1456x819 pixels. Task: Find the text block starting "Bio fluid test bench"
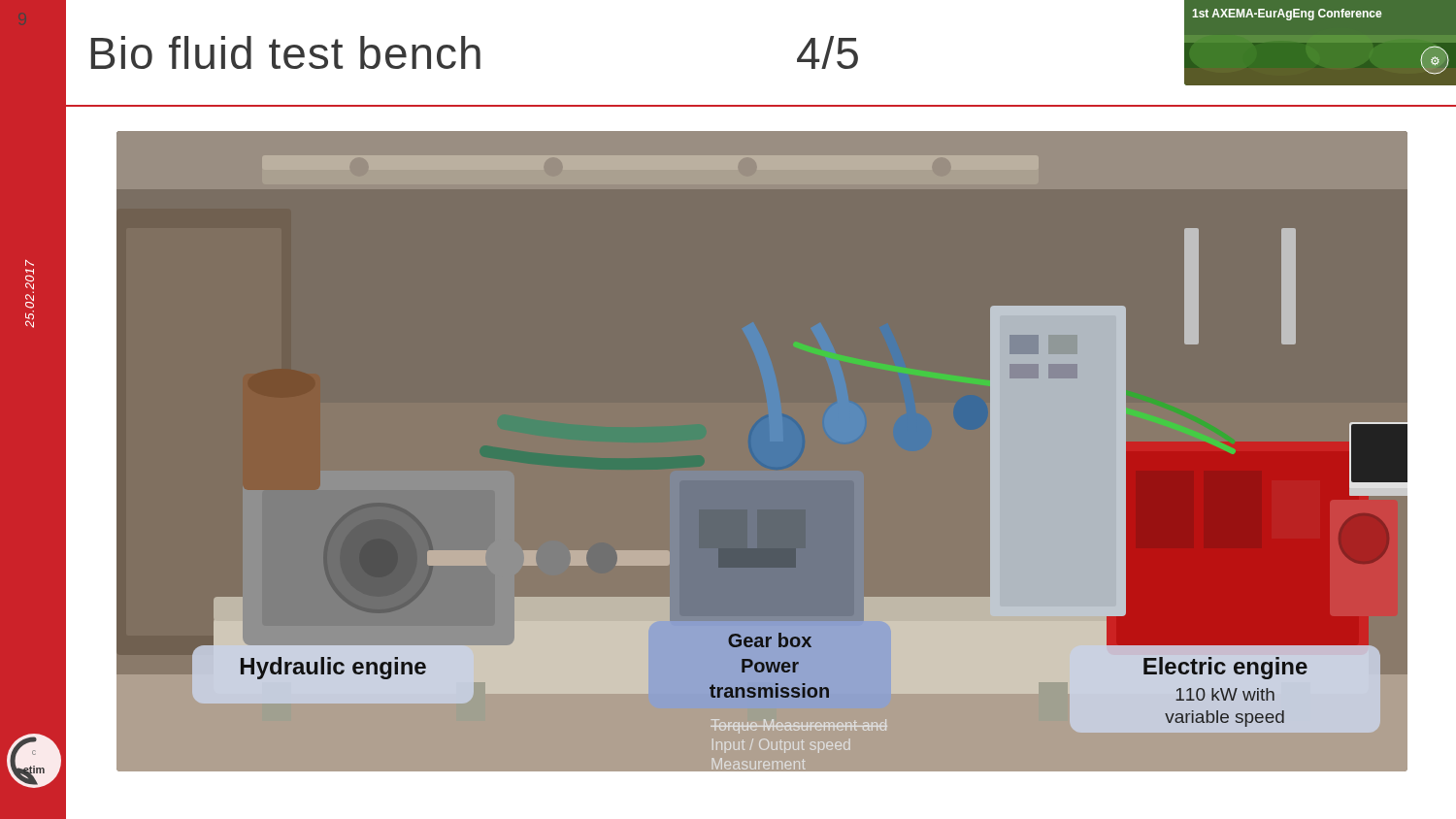286,53
